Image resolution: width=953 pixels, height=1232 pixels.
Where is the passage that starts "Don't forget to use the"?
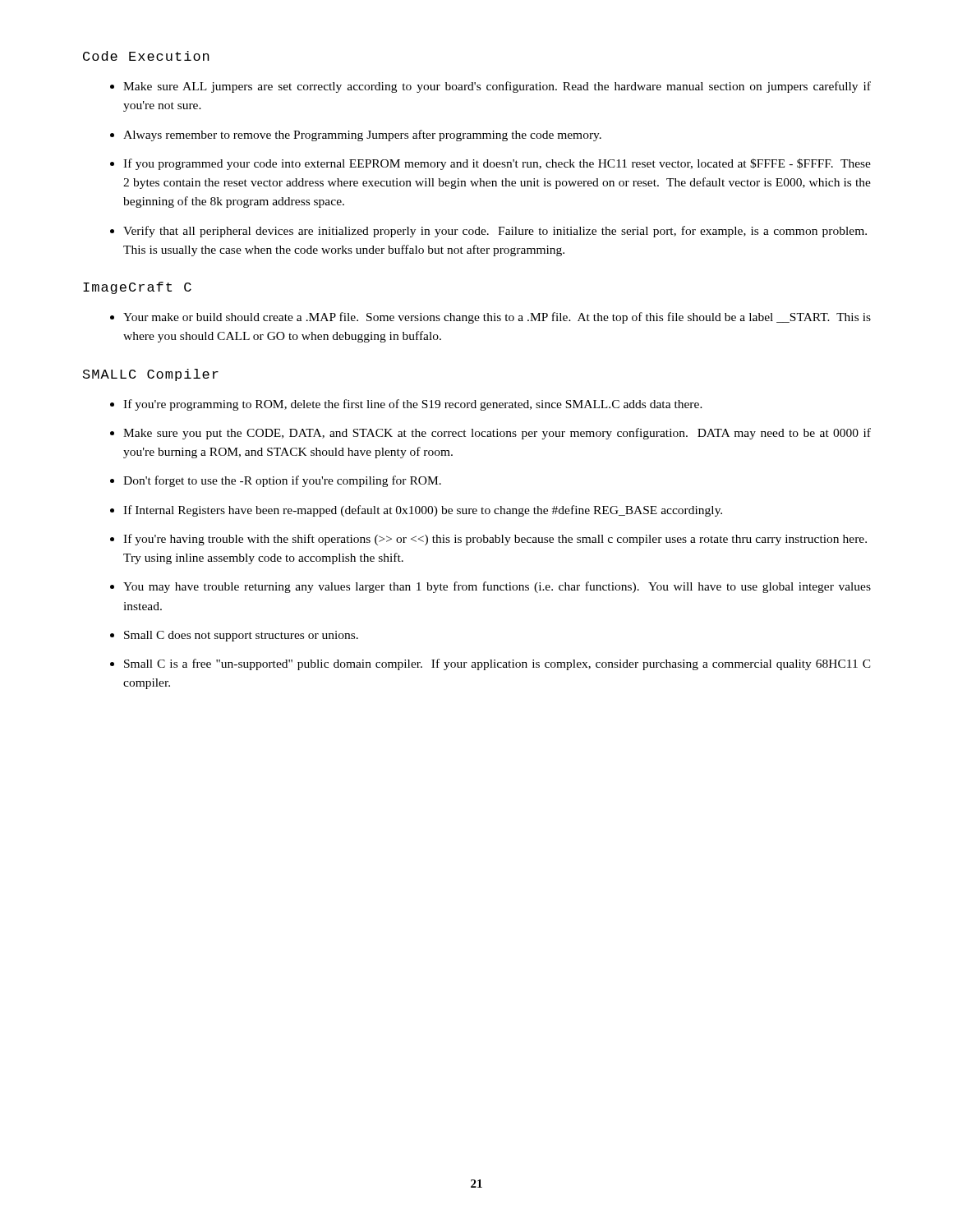282,480
